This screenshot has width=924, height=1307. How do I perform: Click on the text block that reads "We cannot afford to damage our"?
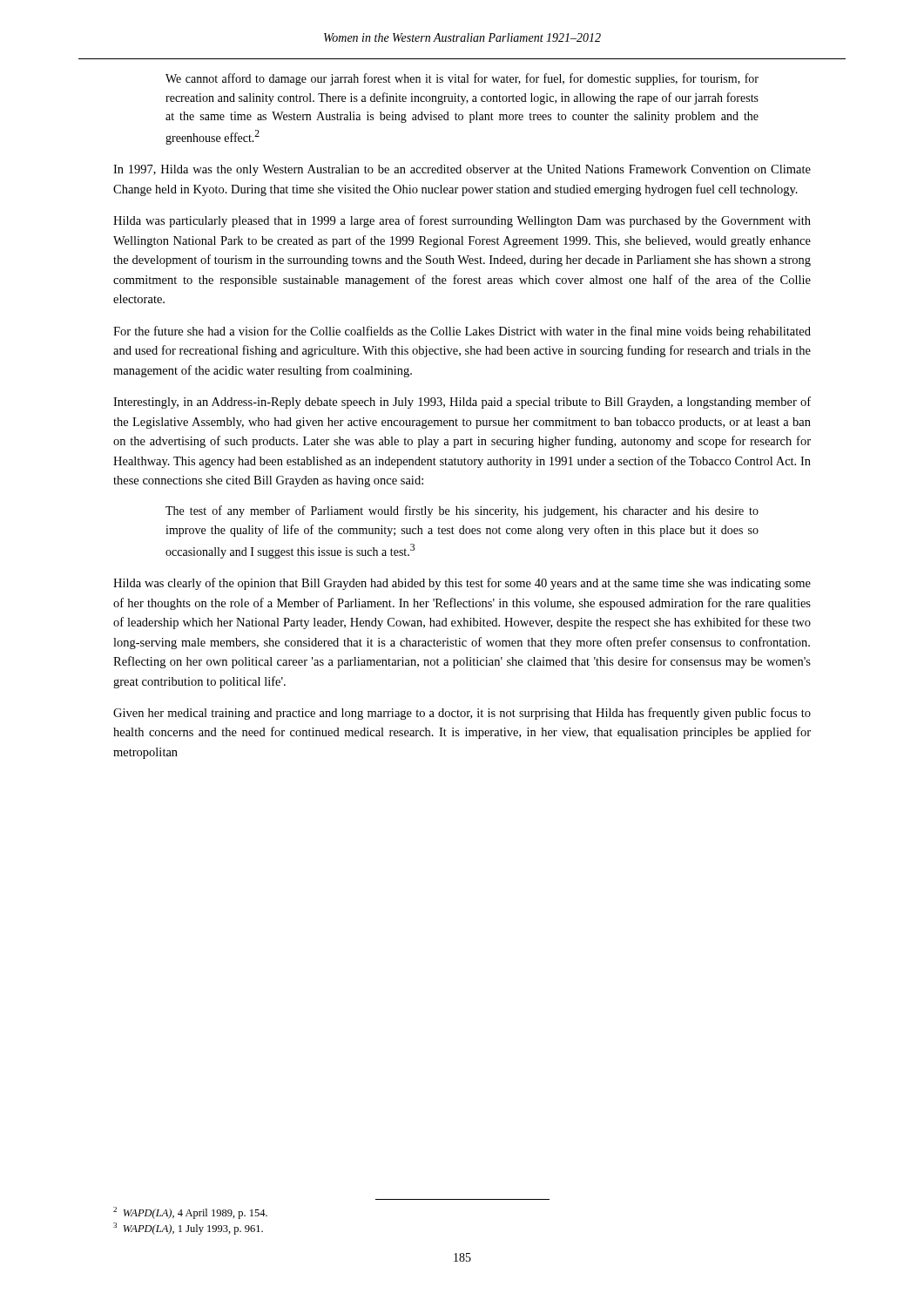pyautogui.click(x=462, y=109)
